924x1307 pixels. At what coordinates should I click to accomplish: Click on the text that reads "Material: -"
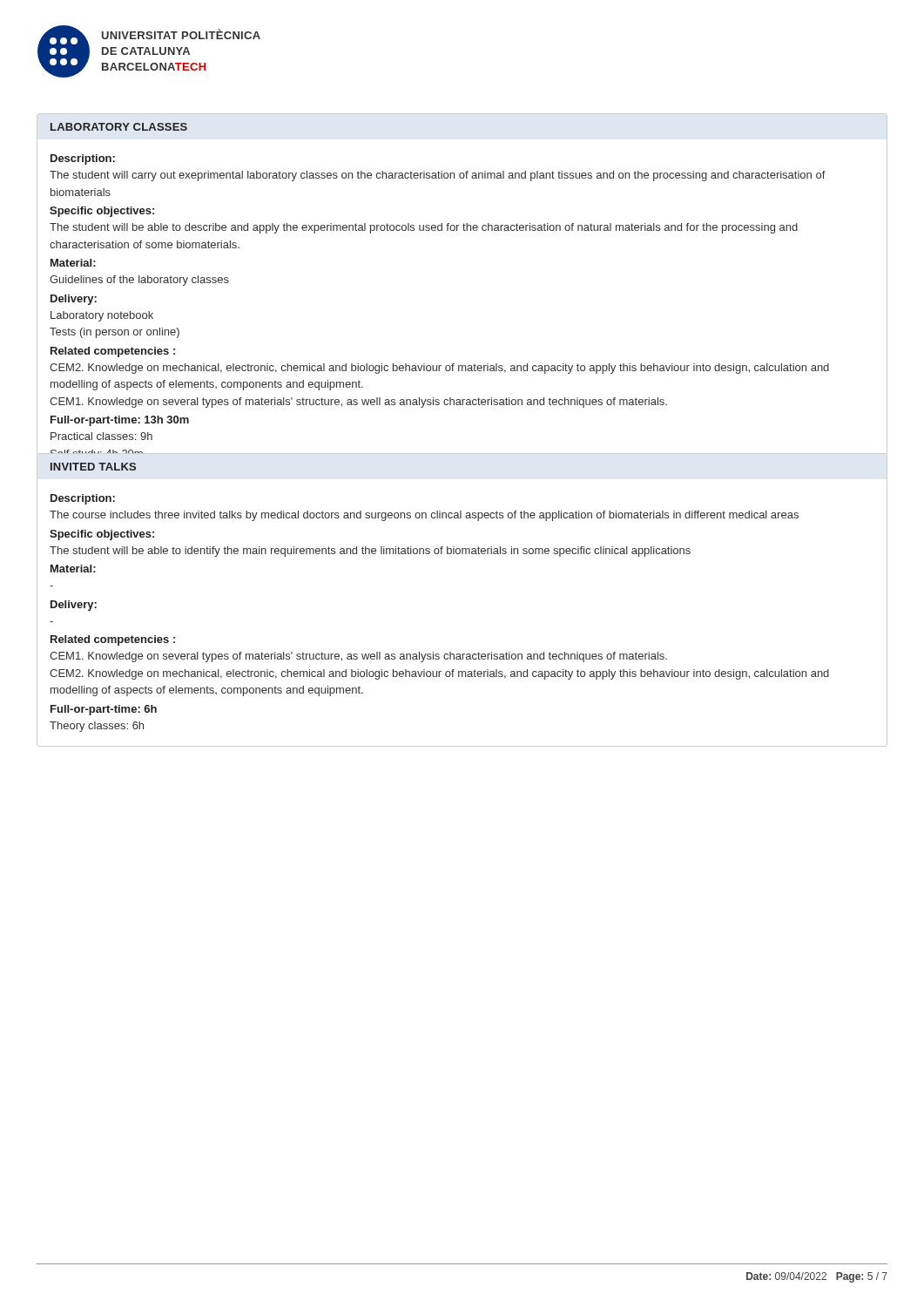click(x=73, y=569)
